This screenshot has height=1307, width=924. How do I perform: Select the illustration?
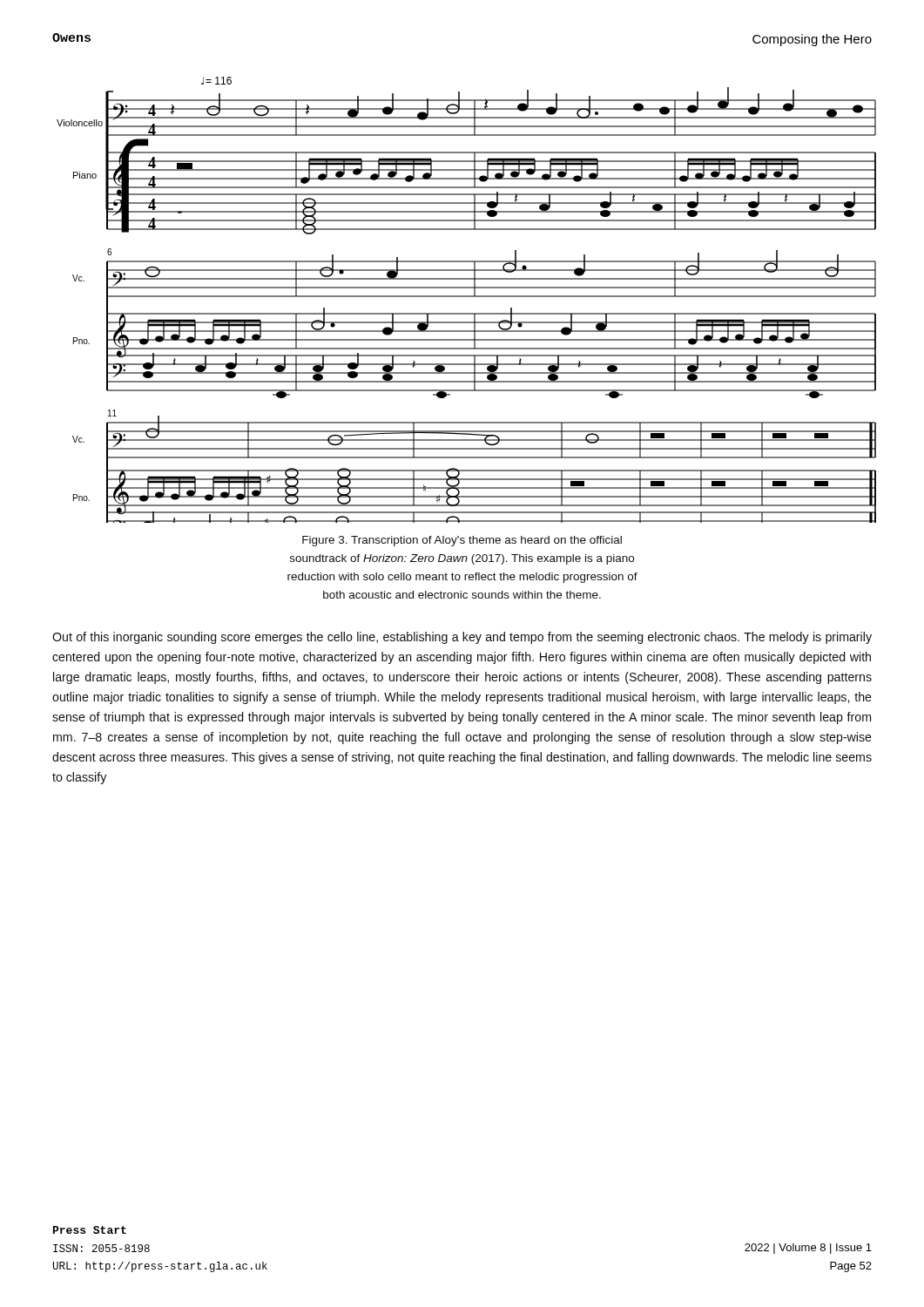(x=462, y=294)
